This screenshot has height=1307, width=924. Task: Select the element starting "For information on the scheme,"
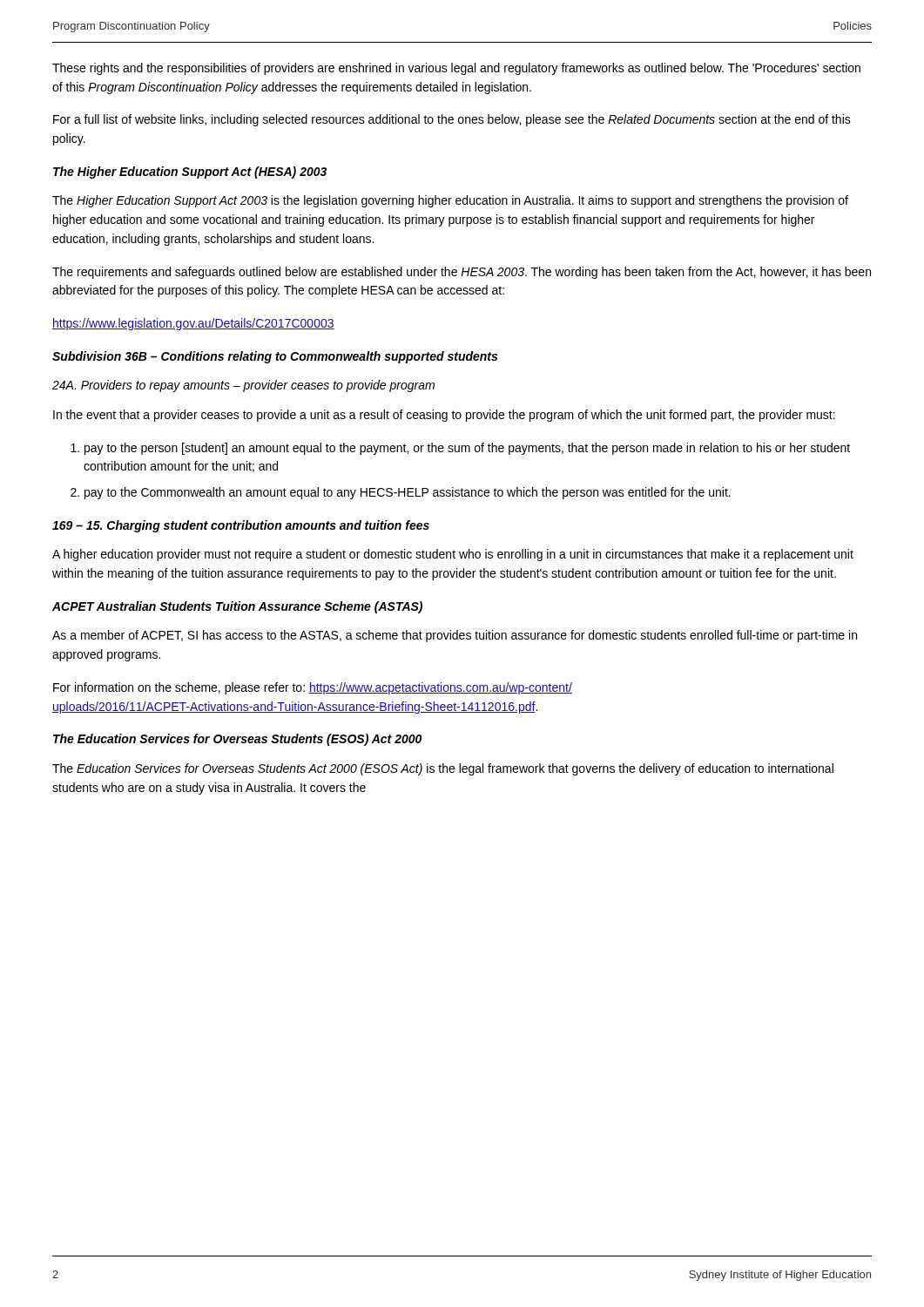(x=312, y=697)
